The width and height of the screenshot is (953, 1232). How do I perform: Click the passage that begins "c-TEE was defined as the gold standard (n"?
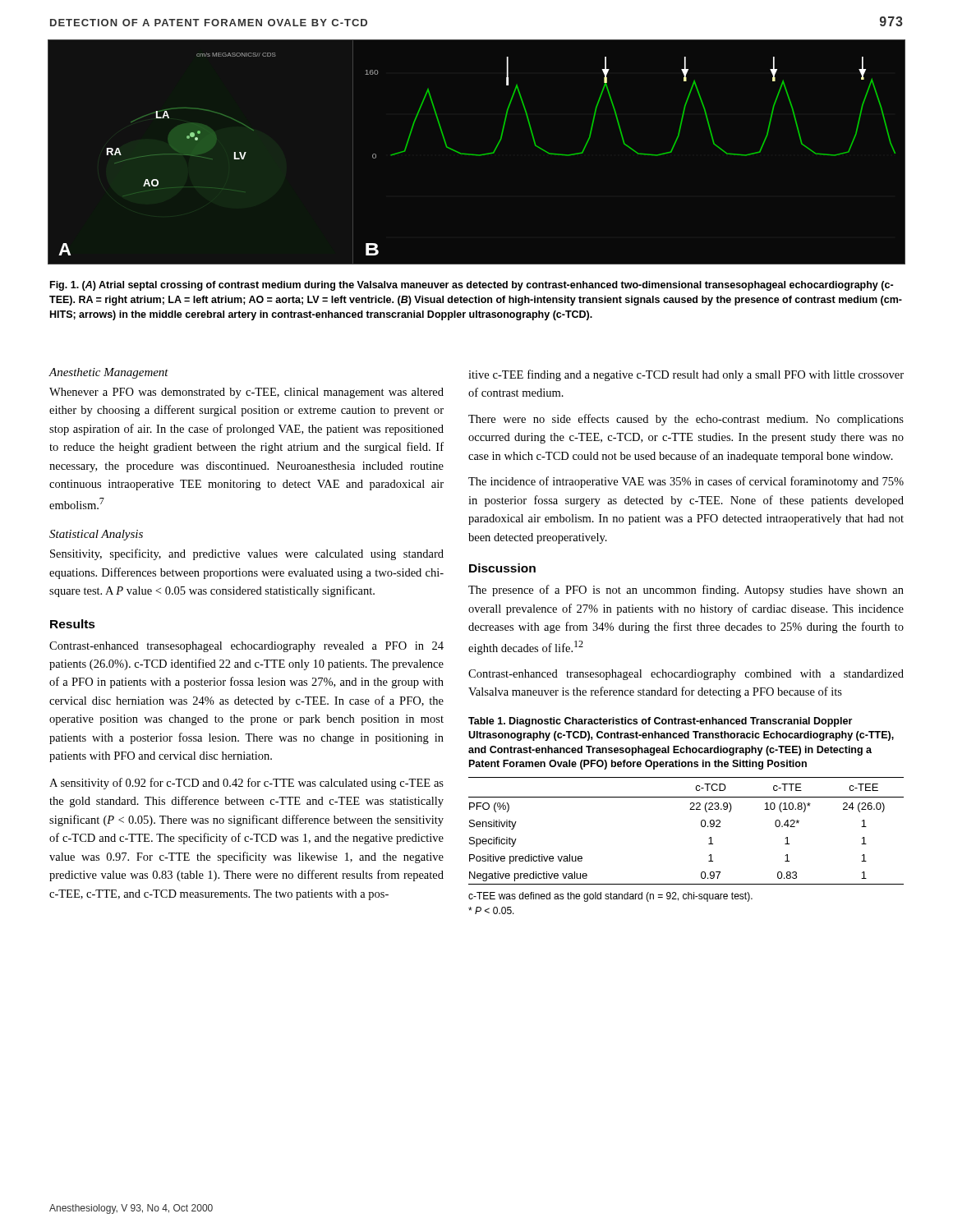tap(611, 903)
